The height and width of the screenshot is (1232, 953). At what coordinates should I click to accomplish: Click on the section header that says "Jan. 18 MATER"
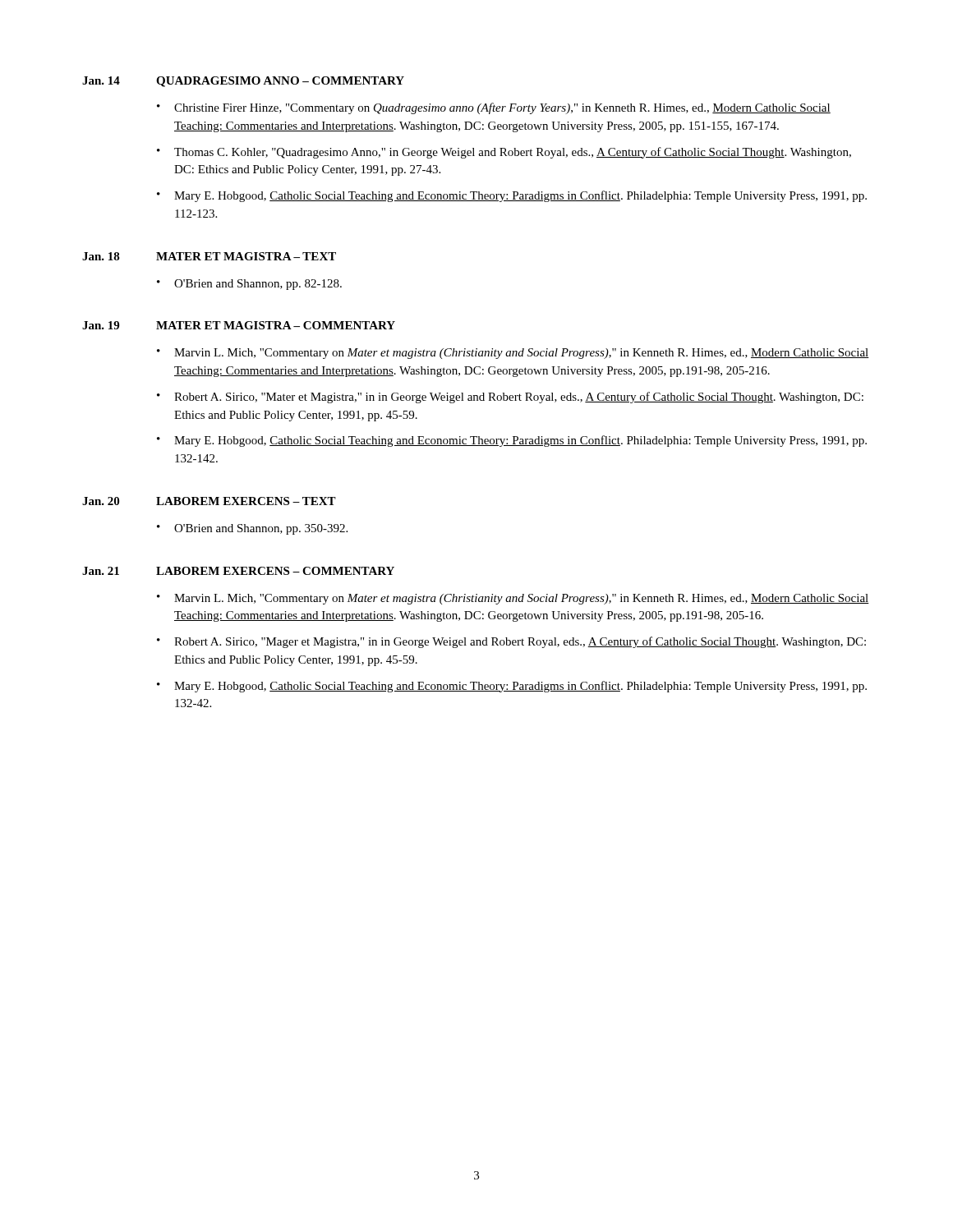click(x=209, y=256)
